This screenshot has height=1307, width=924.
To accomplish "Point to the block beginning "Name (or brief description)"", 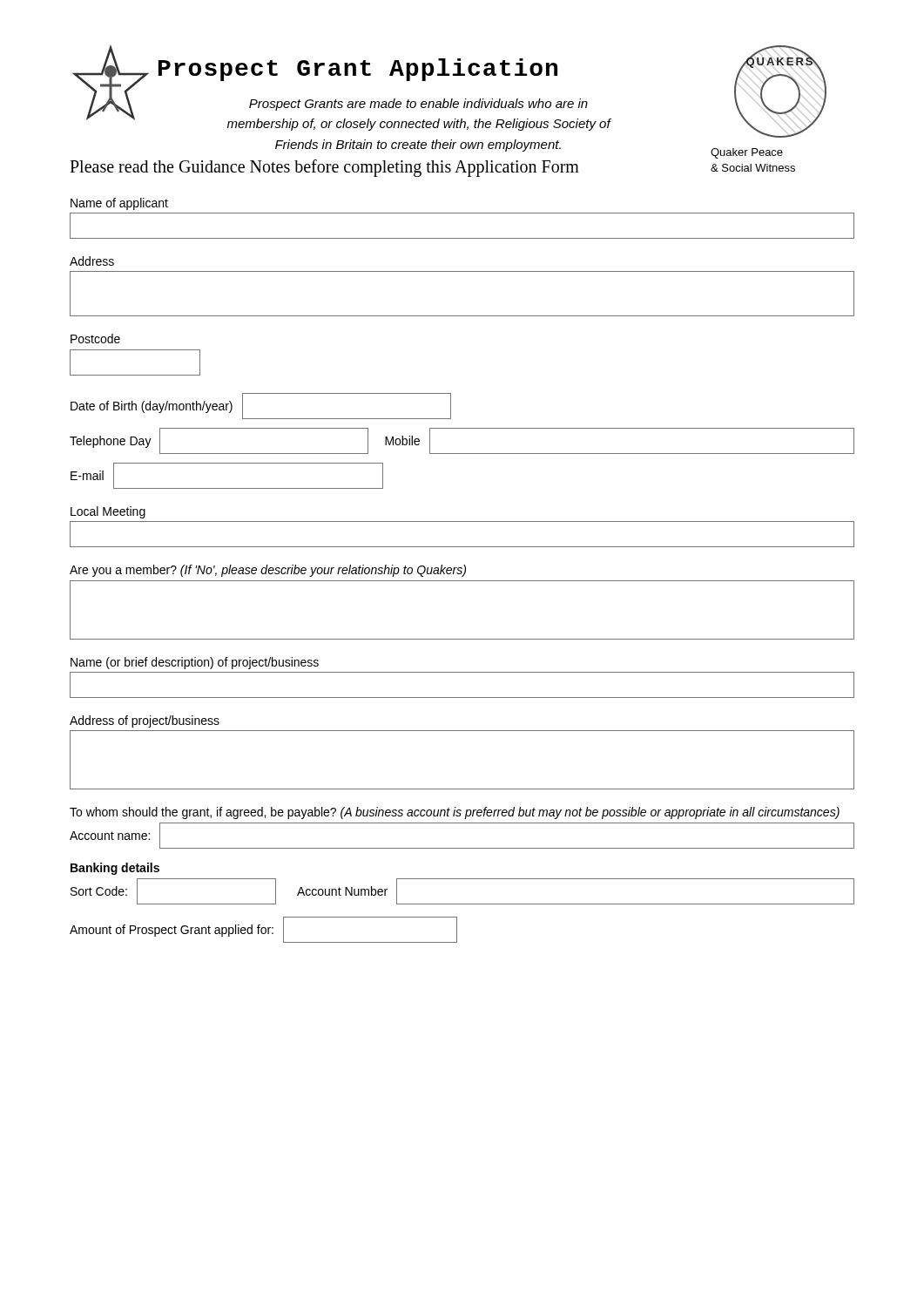I will point(194,662).
